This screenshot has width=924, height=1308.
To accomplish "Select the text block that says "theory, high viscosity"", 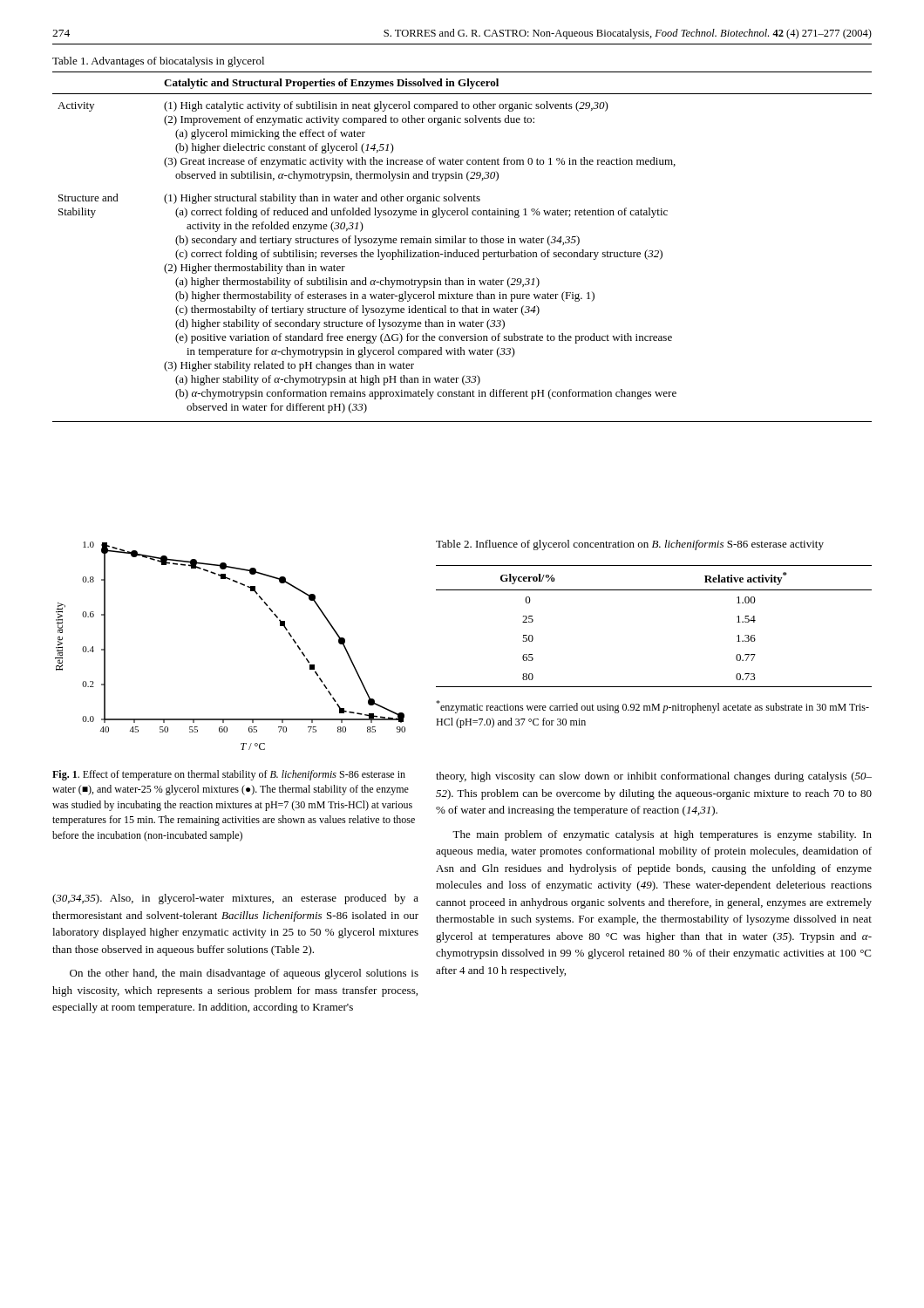I will click(x=654, y=873).
